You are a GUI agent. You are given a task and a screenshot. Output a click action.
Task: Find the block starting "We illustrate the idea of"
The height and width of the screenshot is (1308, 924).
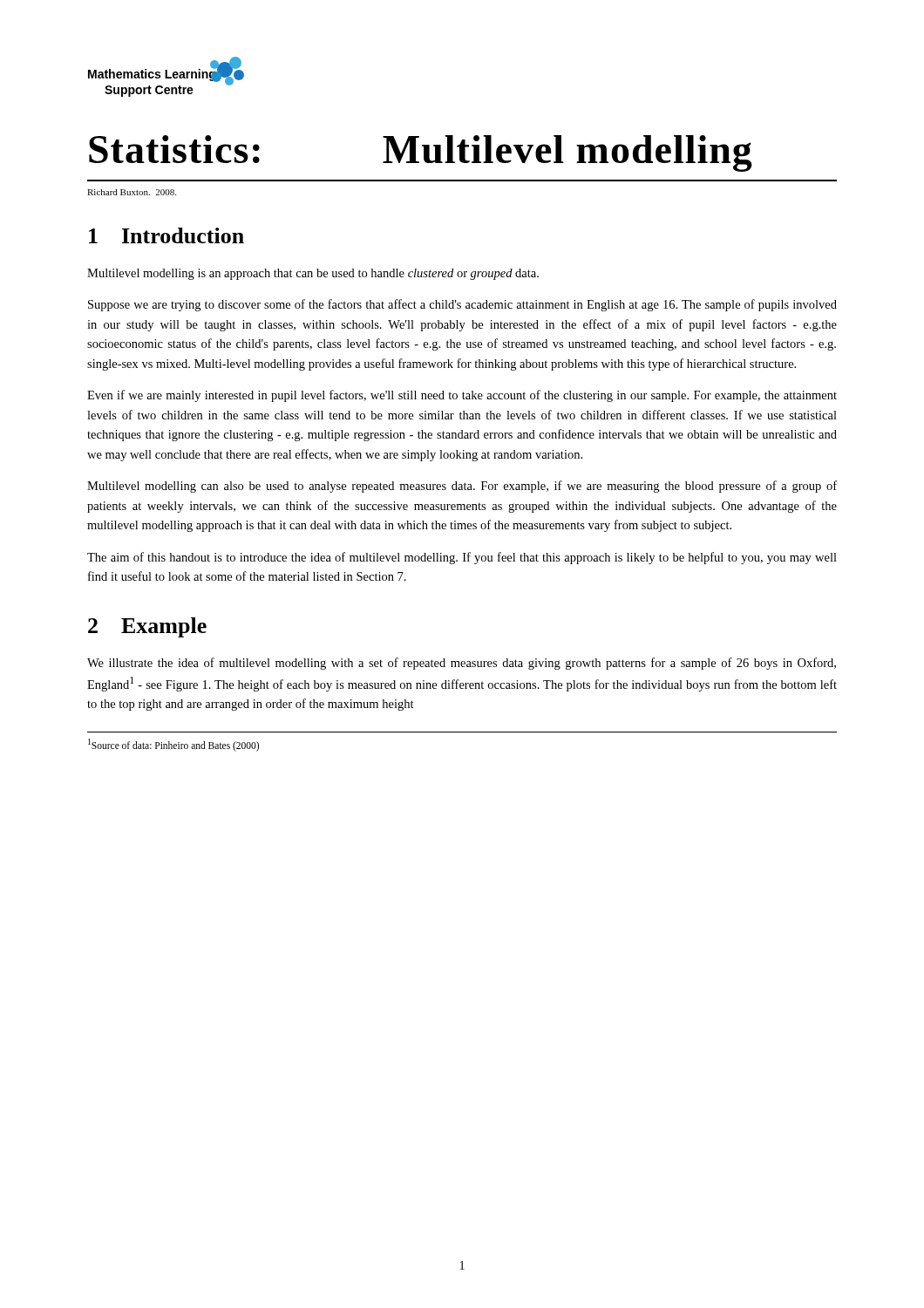coord(462,683)
